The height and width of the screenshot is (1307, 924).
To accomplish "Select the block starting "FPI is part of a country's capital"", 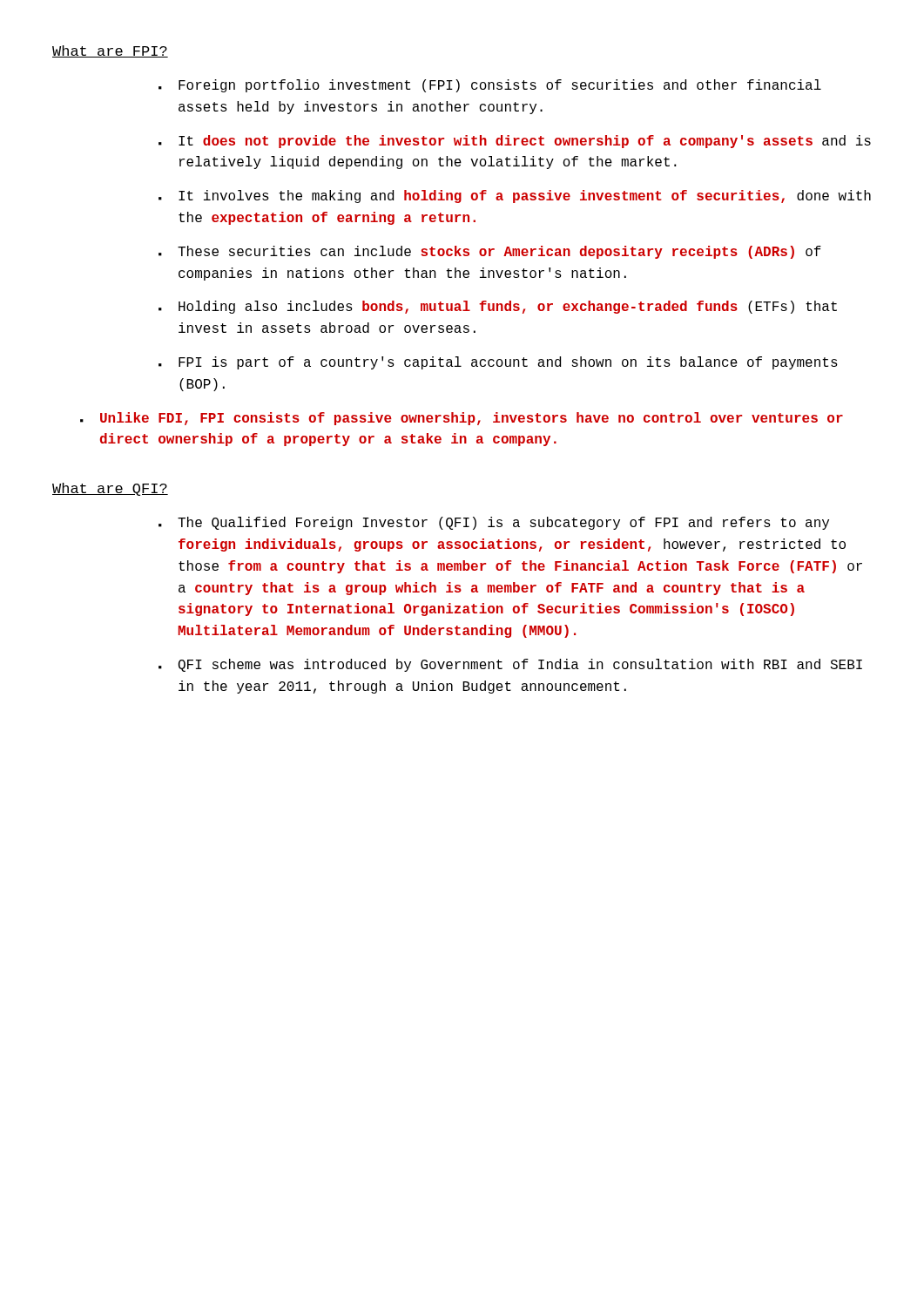I will [x=514, y=374].
